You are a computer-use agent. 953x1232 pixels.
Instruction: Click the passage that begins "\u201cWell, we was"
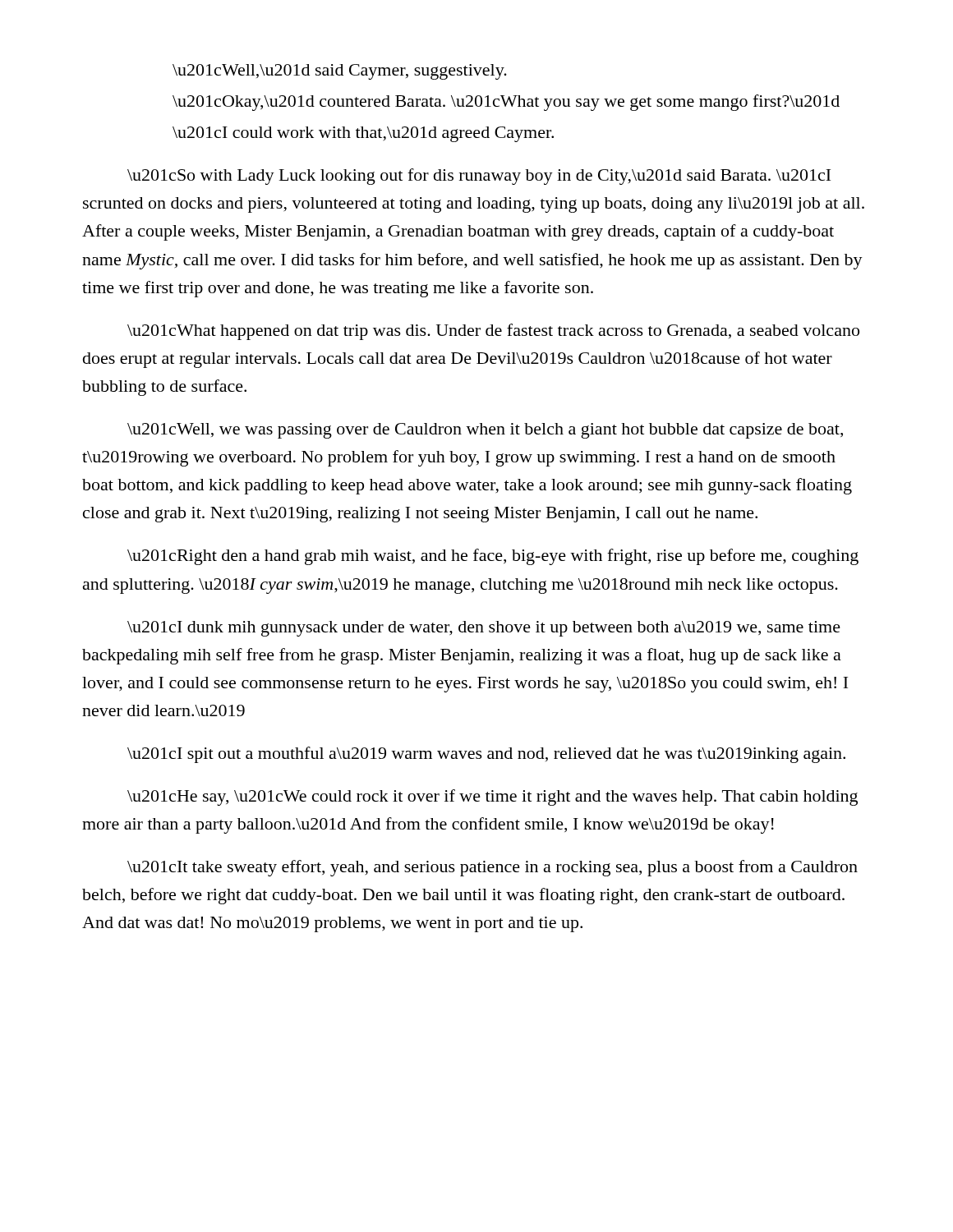[467, 470]
